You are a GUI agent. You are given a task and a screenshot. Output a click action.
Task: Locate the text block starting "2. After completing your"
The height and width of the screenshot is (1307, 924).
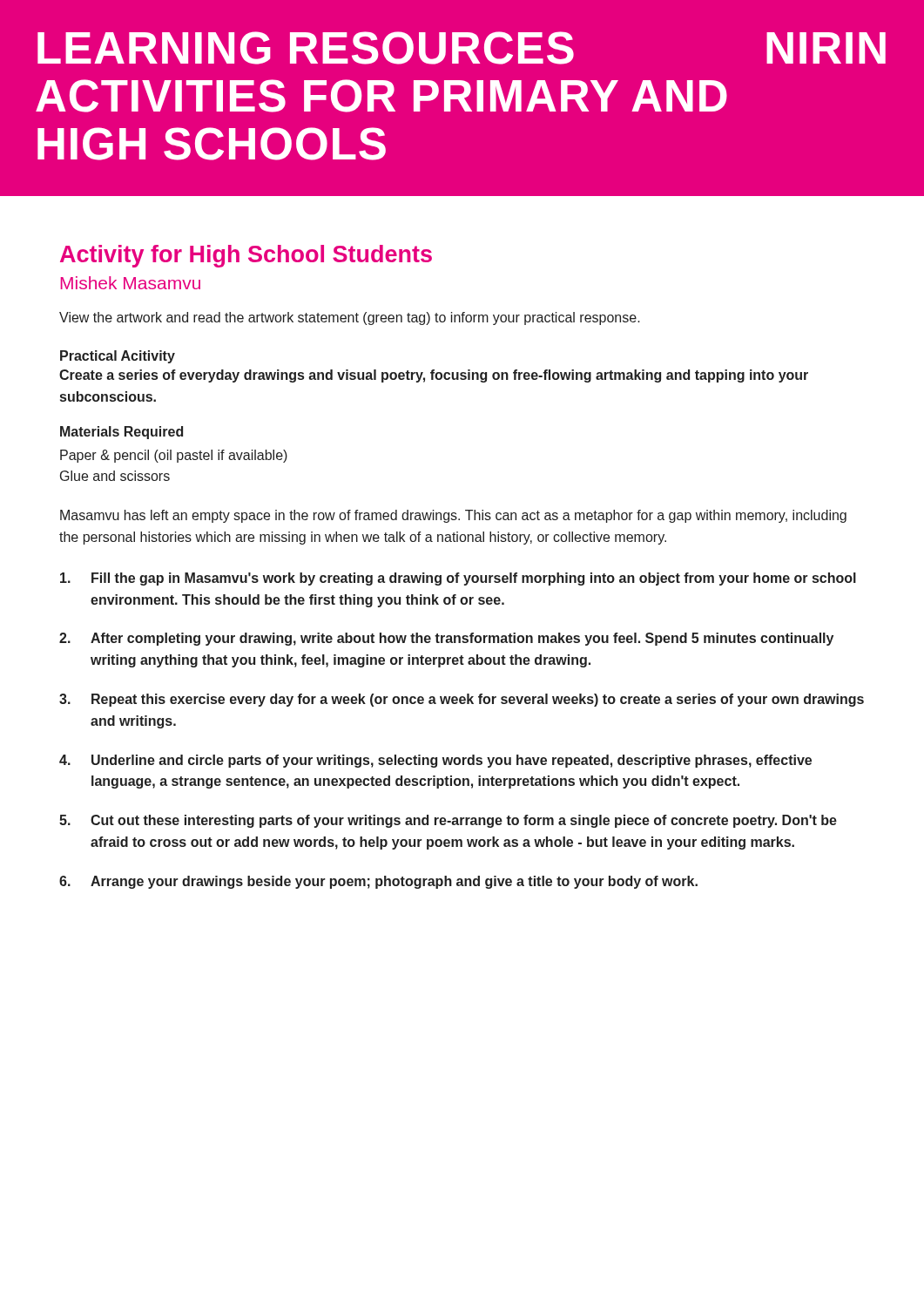[462, 650]
